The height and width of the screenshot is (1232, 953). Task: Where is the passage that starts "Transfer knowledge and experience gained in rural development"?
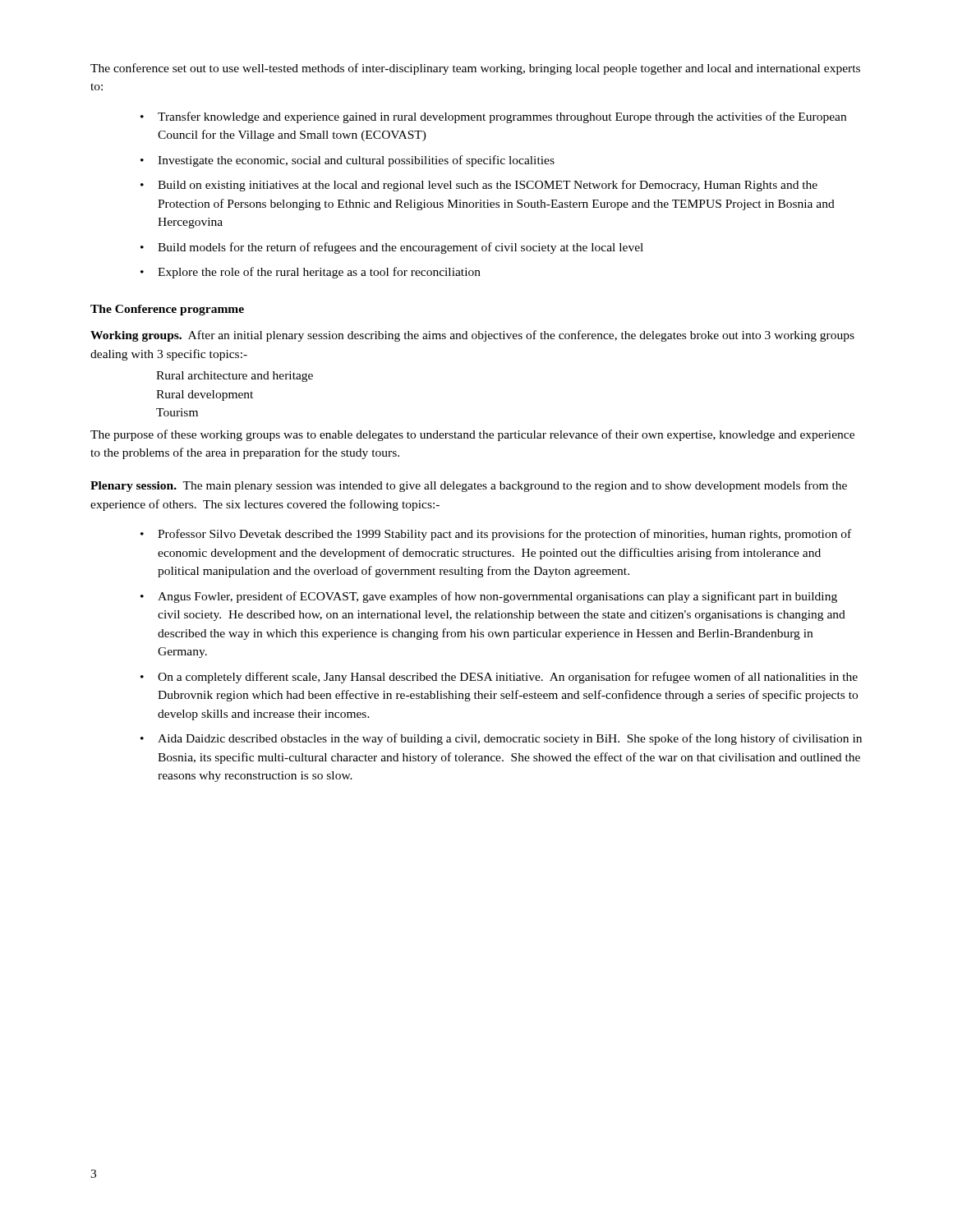coord(502,125)
